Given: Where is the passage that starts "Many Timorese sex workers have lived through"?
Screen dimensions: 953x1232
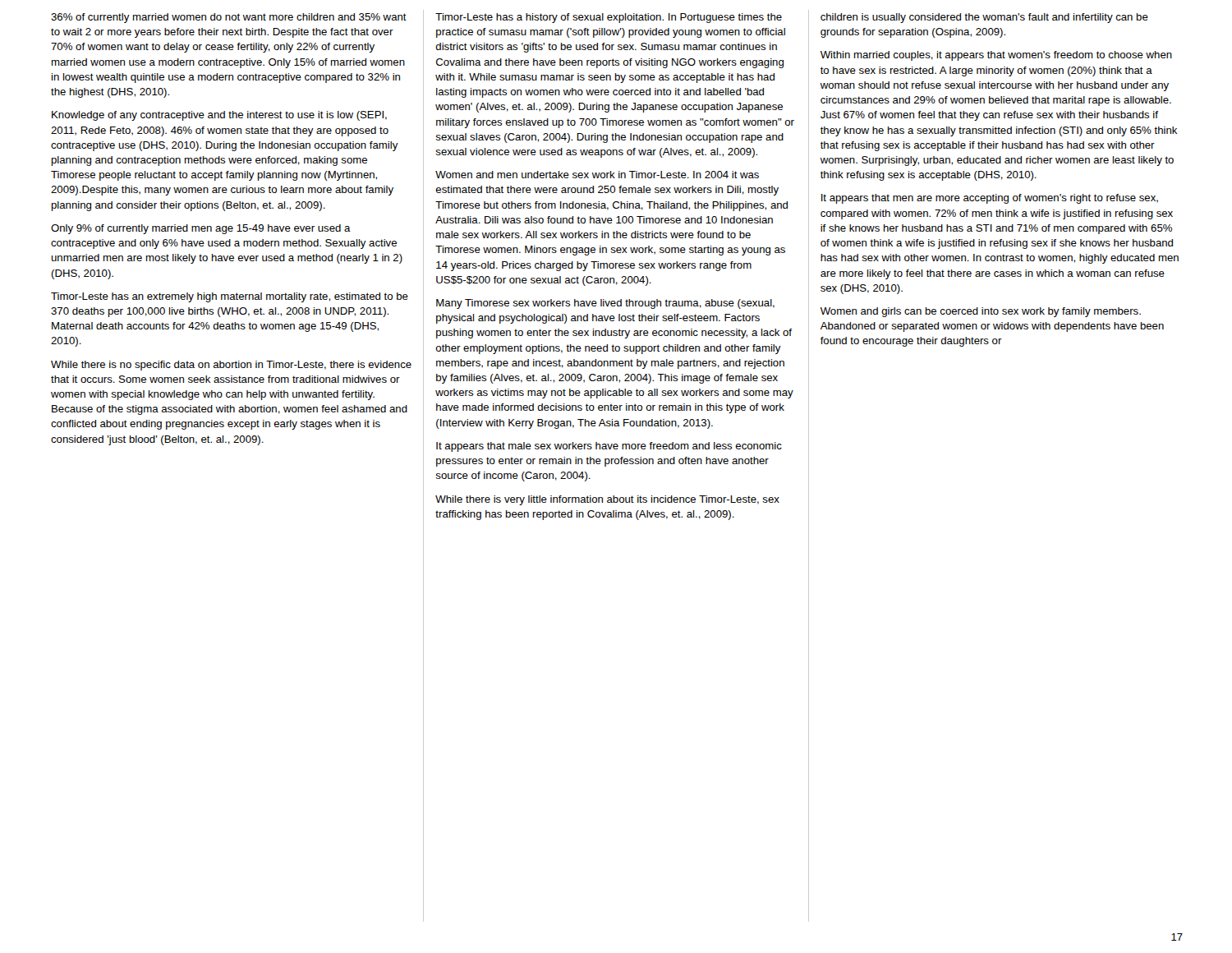Looking at the screenshot, I should point(614,363).
